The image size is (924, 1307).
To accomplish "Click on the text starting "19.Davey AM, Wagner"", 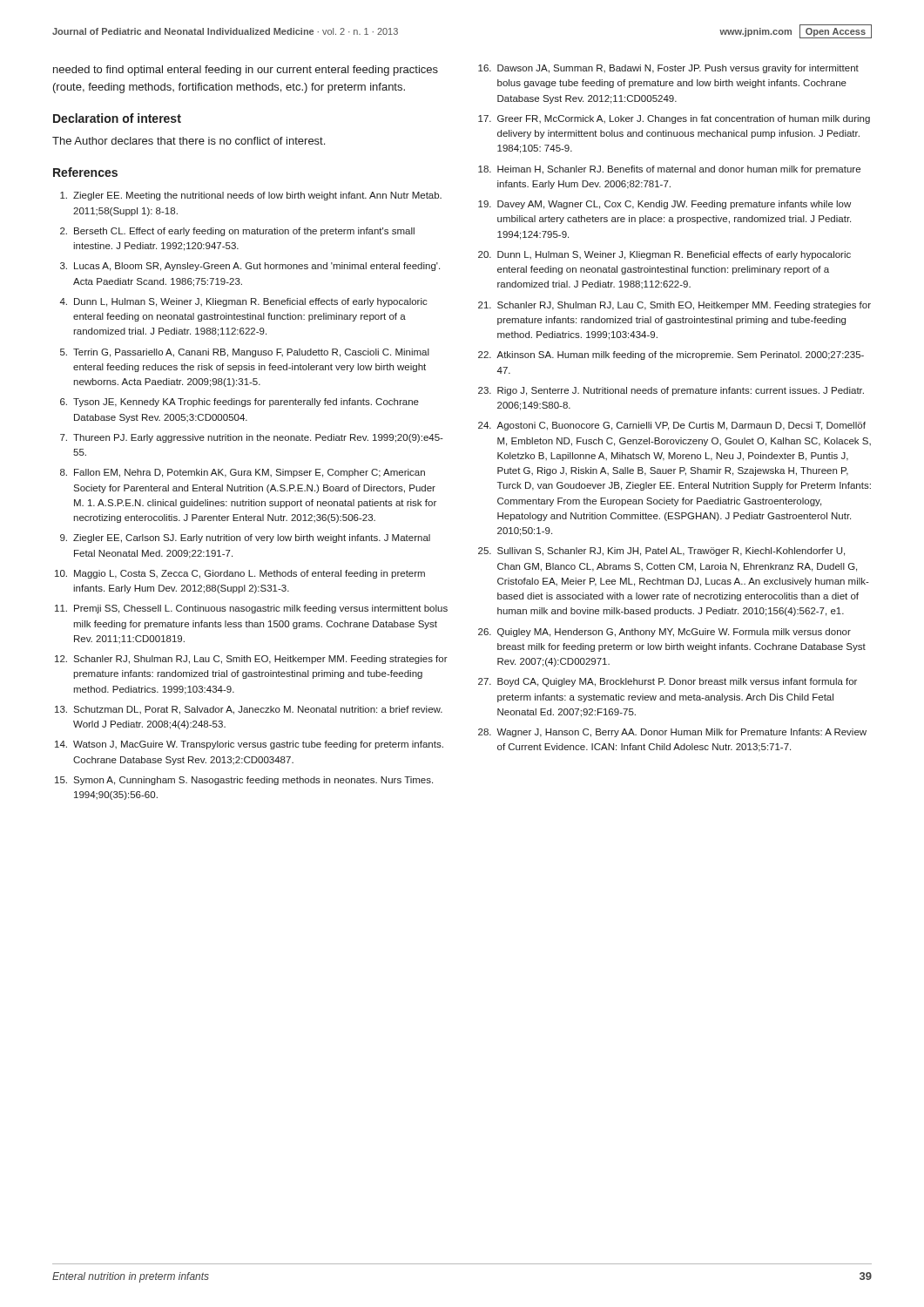I will point(674,220).
